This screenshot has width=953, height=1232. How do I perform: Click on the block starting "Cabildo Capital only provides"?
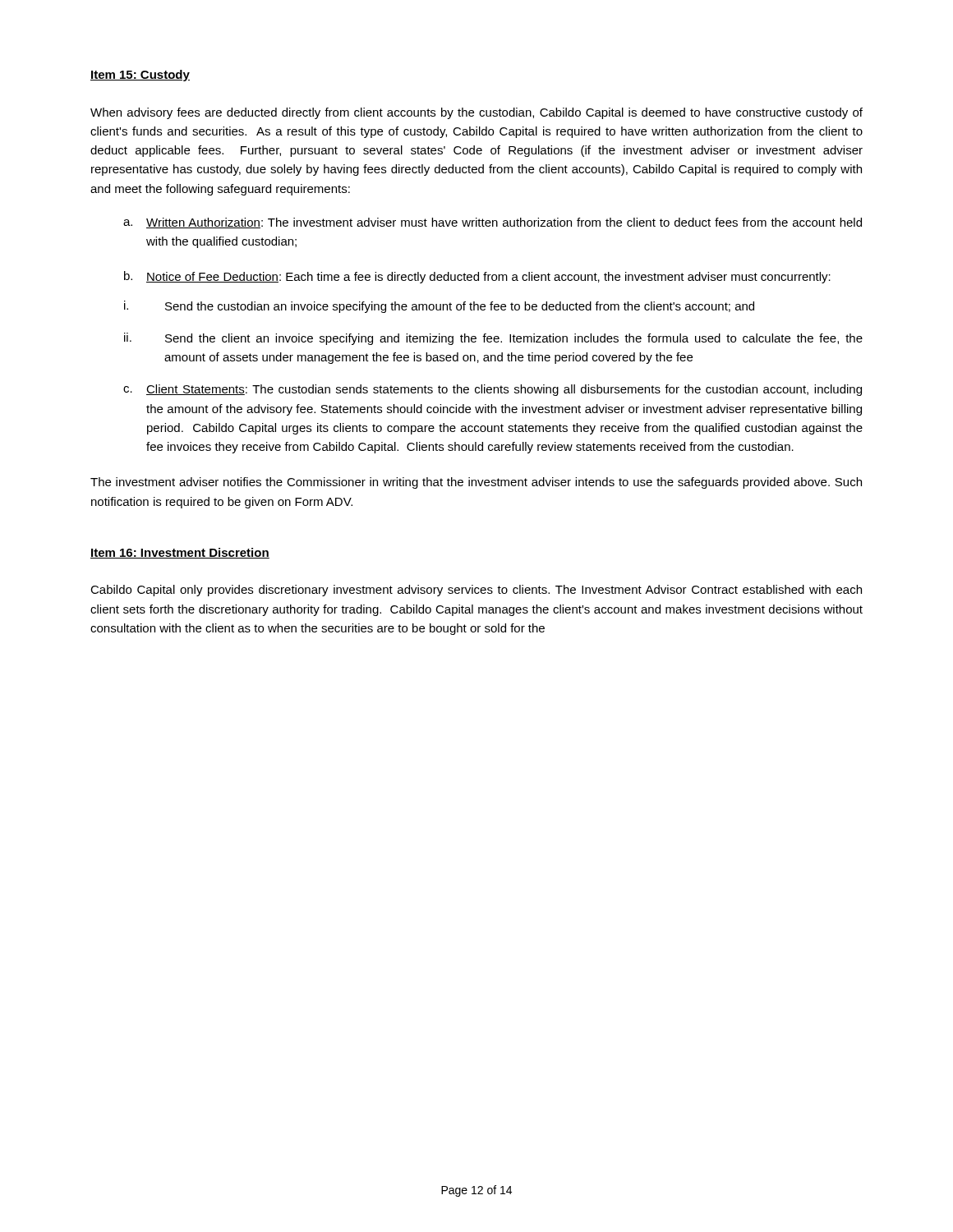click(x=476, y=609)
